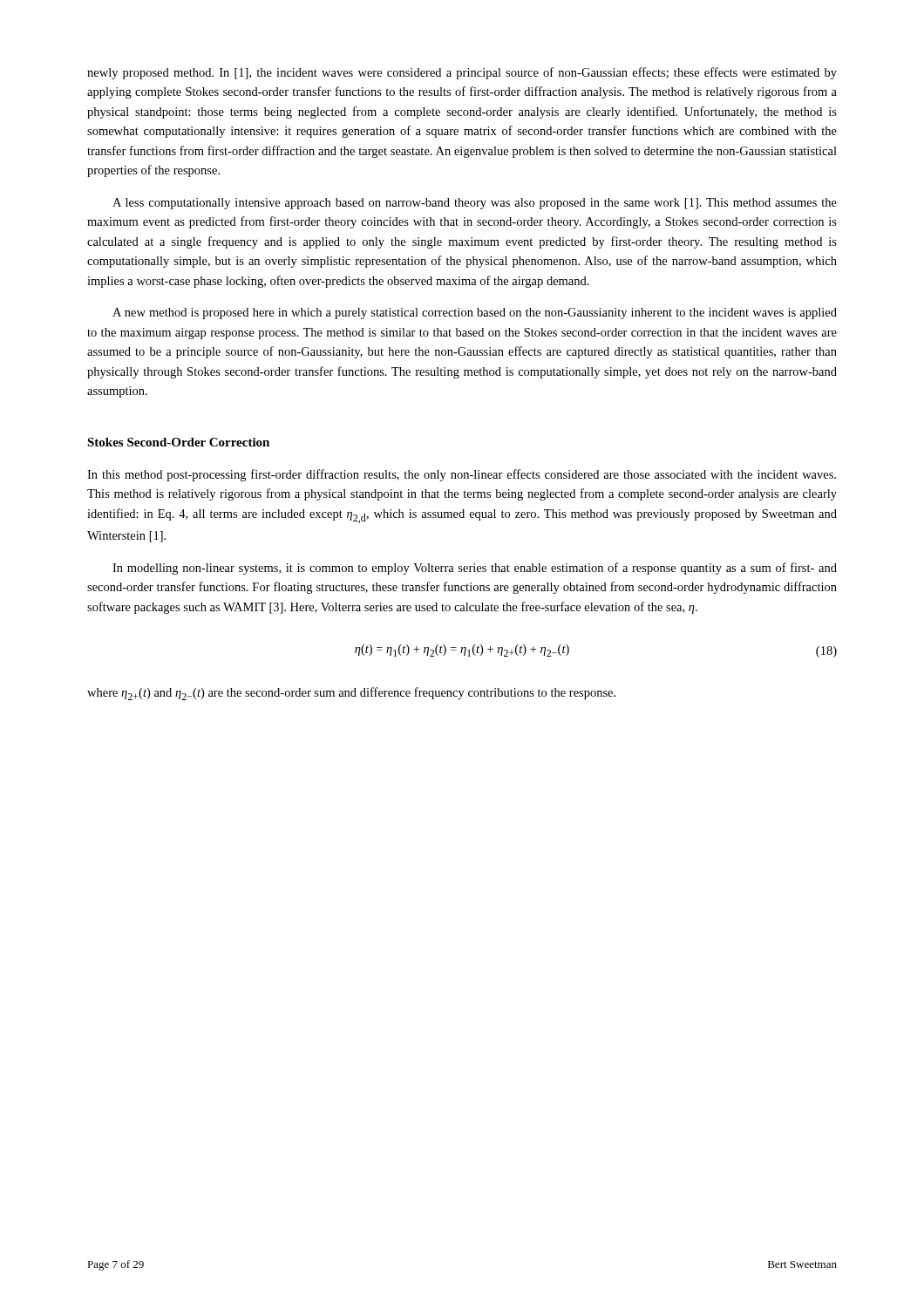Find the text block starting "η(t) = η1(t)"
The image size is (924, 1308).
pos(462,650)
